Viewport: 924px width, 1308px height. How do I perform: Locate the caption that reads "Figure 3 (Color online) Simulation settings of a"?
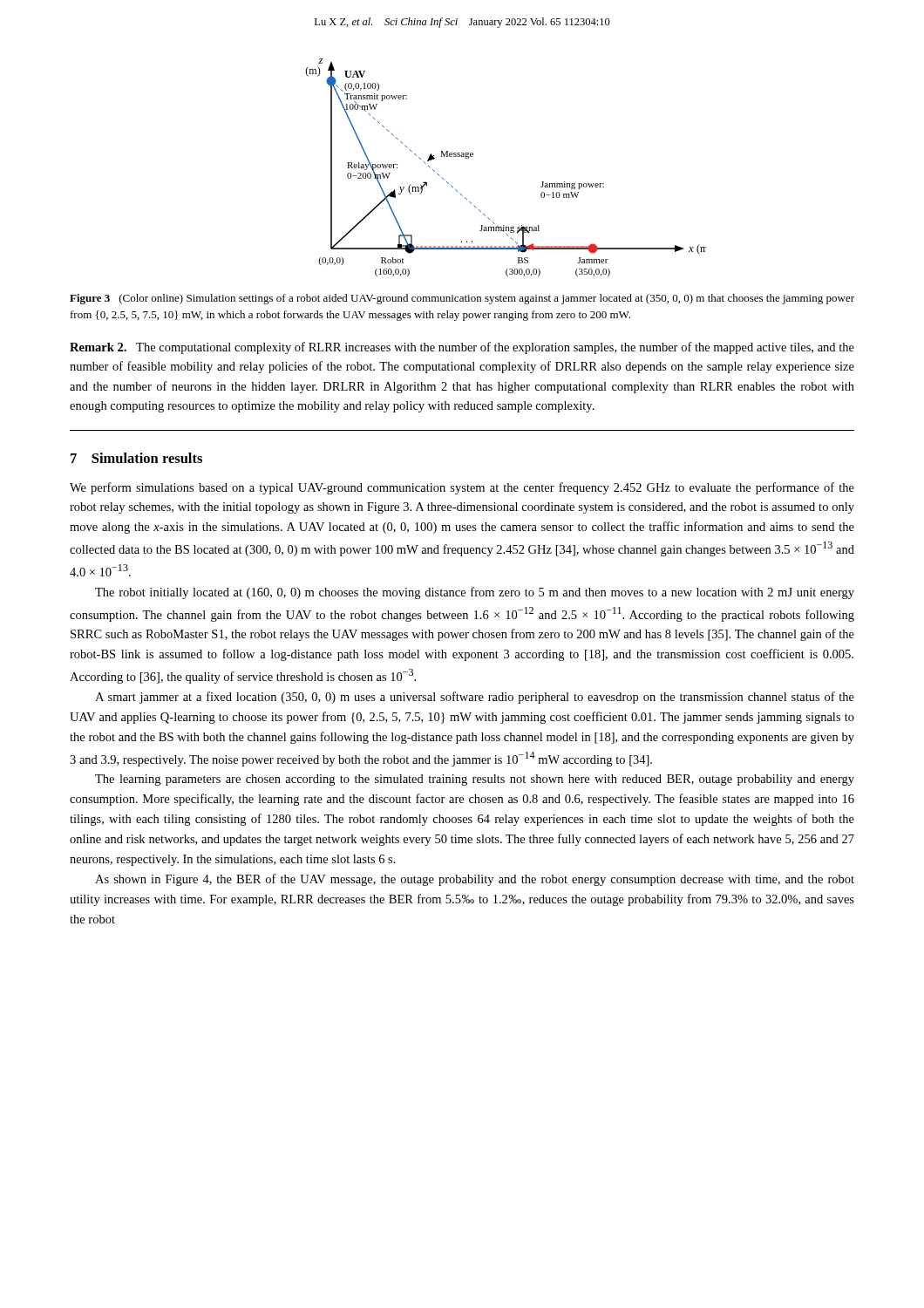pyautogui.click(x=462, y=306)
